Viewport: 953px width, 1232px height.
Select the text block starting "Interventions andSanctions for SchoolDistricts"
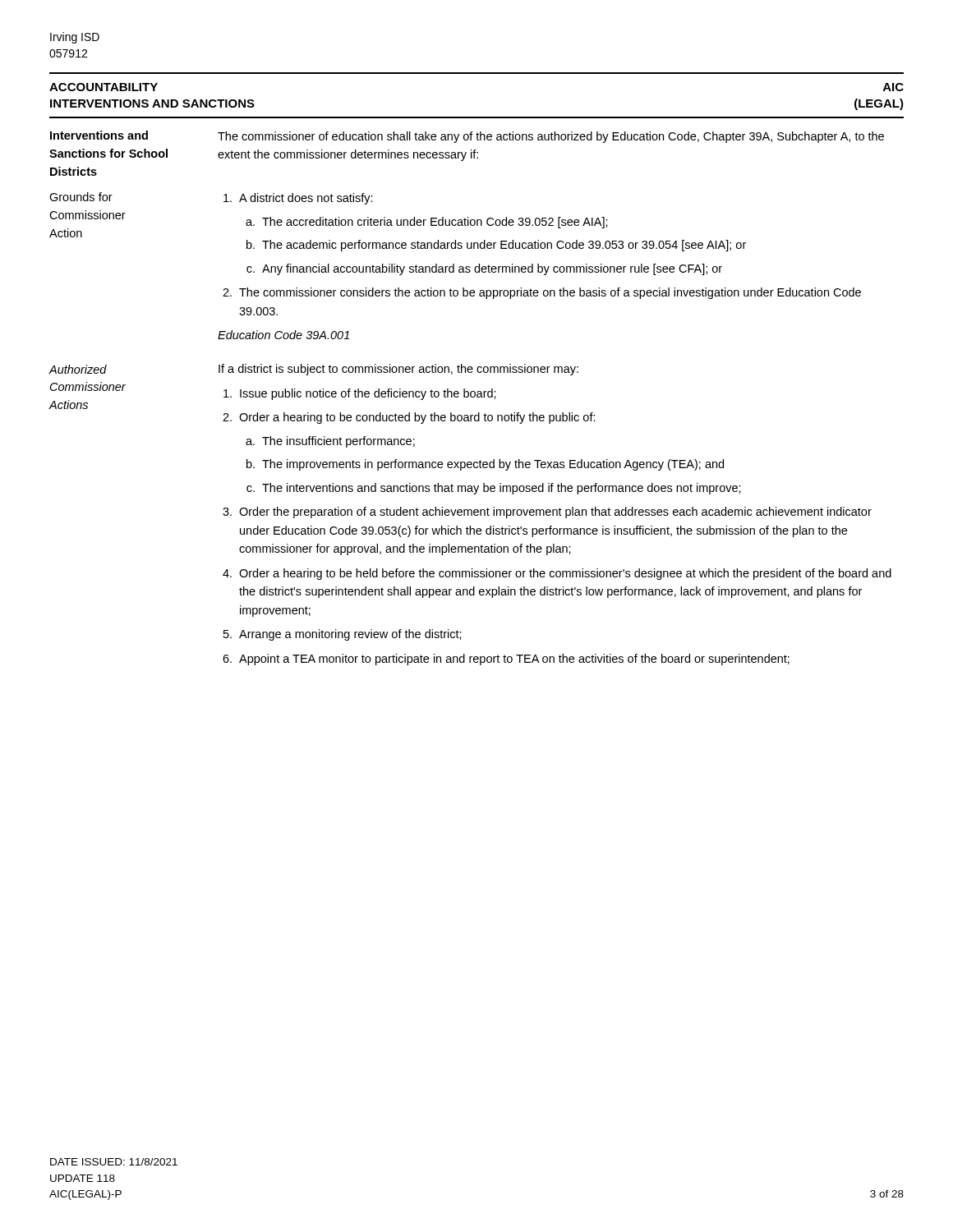[109, 153]
